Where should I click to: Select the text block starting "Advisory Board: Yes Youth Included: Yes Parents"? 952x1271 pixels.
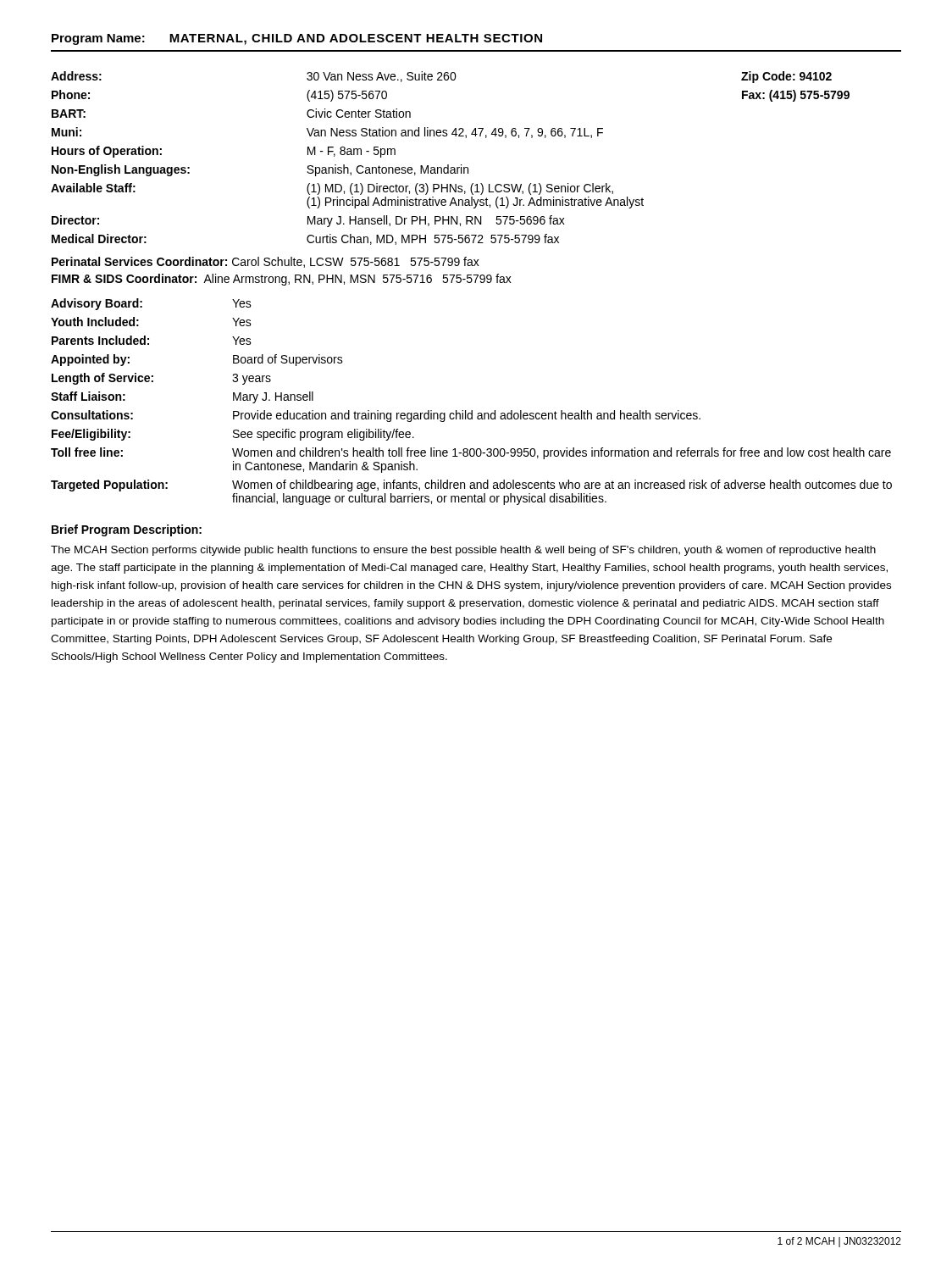click(x=476, y=401)
